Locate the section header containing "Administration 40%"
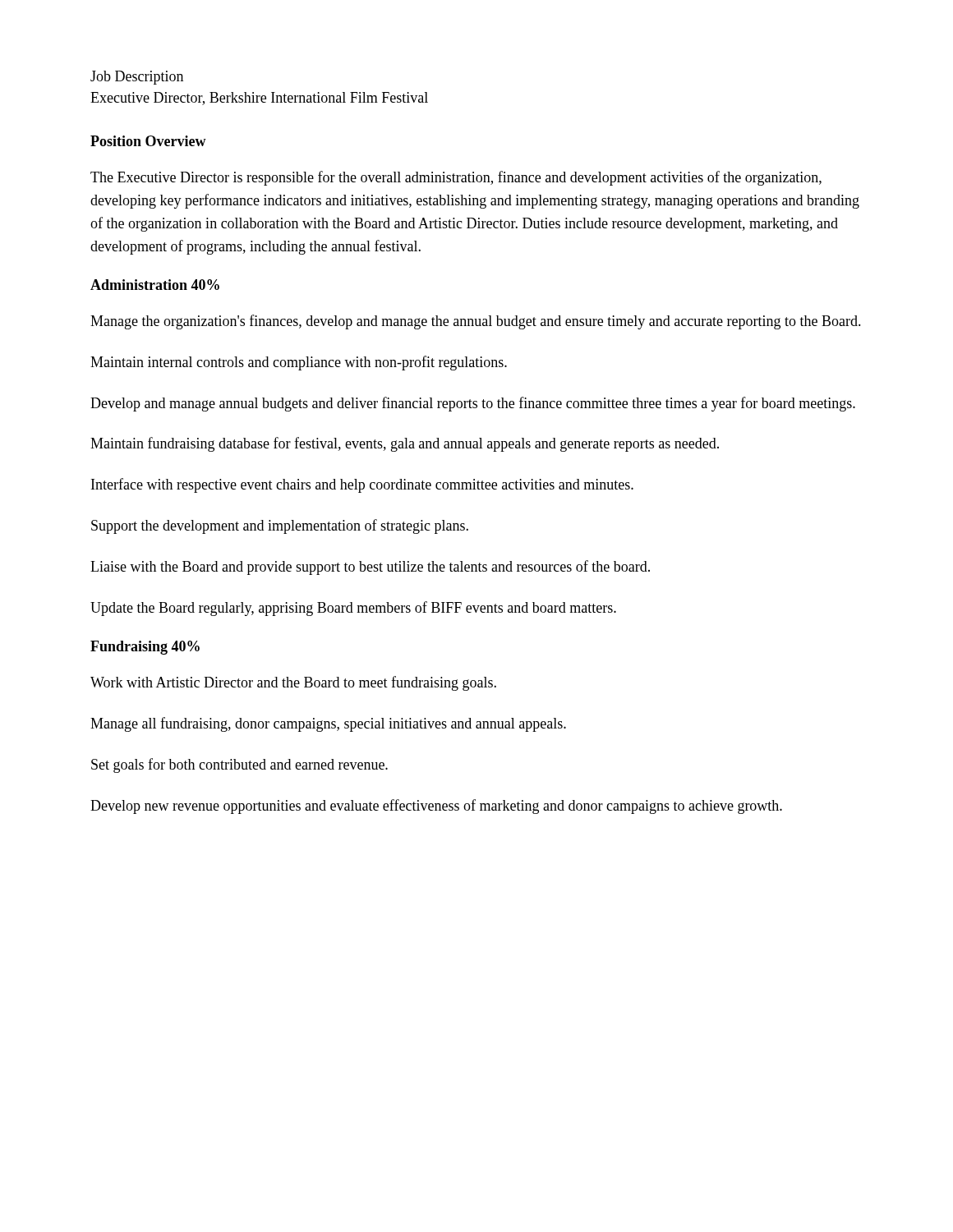This screenshot has height=1232, width=953. 155,285
